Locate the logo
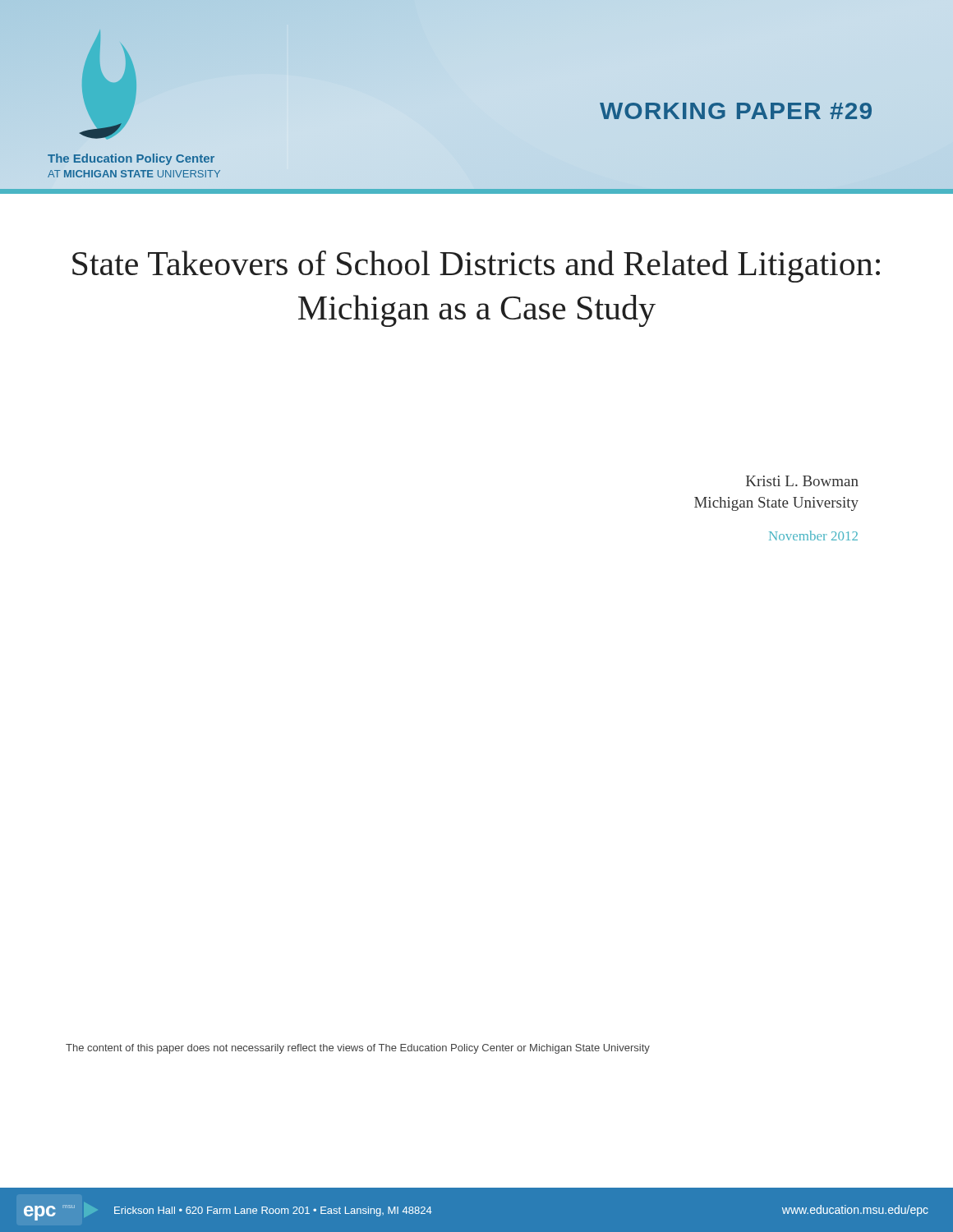 (x=476, y=97)
